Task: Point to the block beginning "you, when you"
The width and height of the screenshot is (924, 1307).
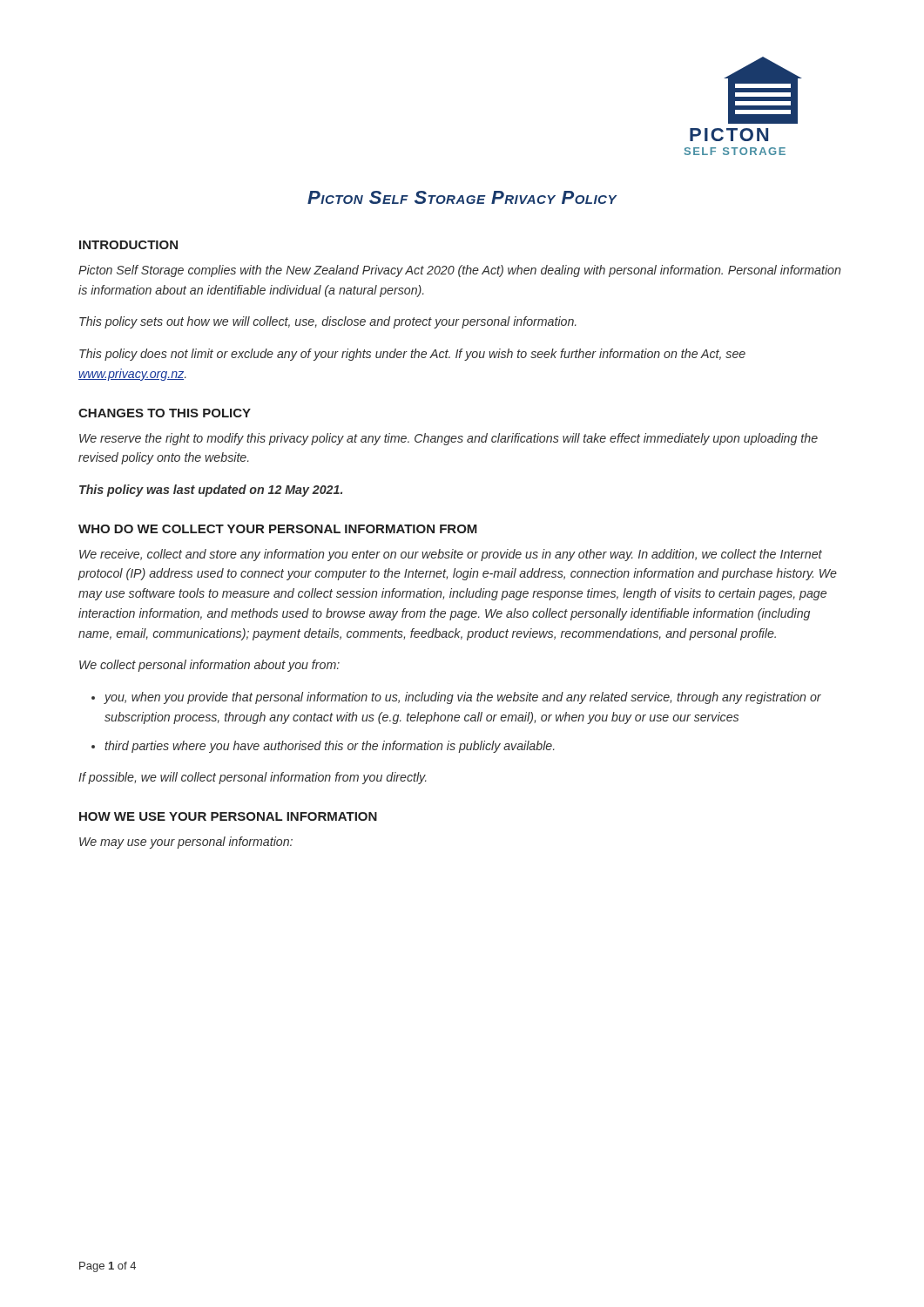Action: click(x=463, y=707)
